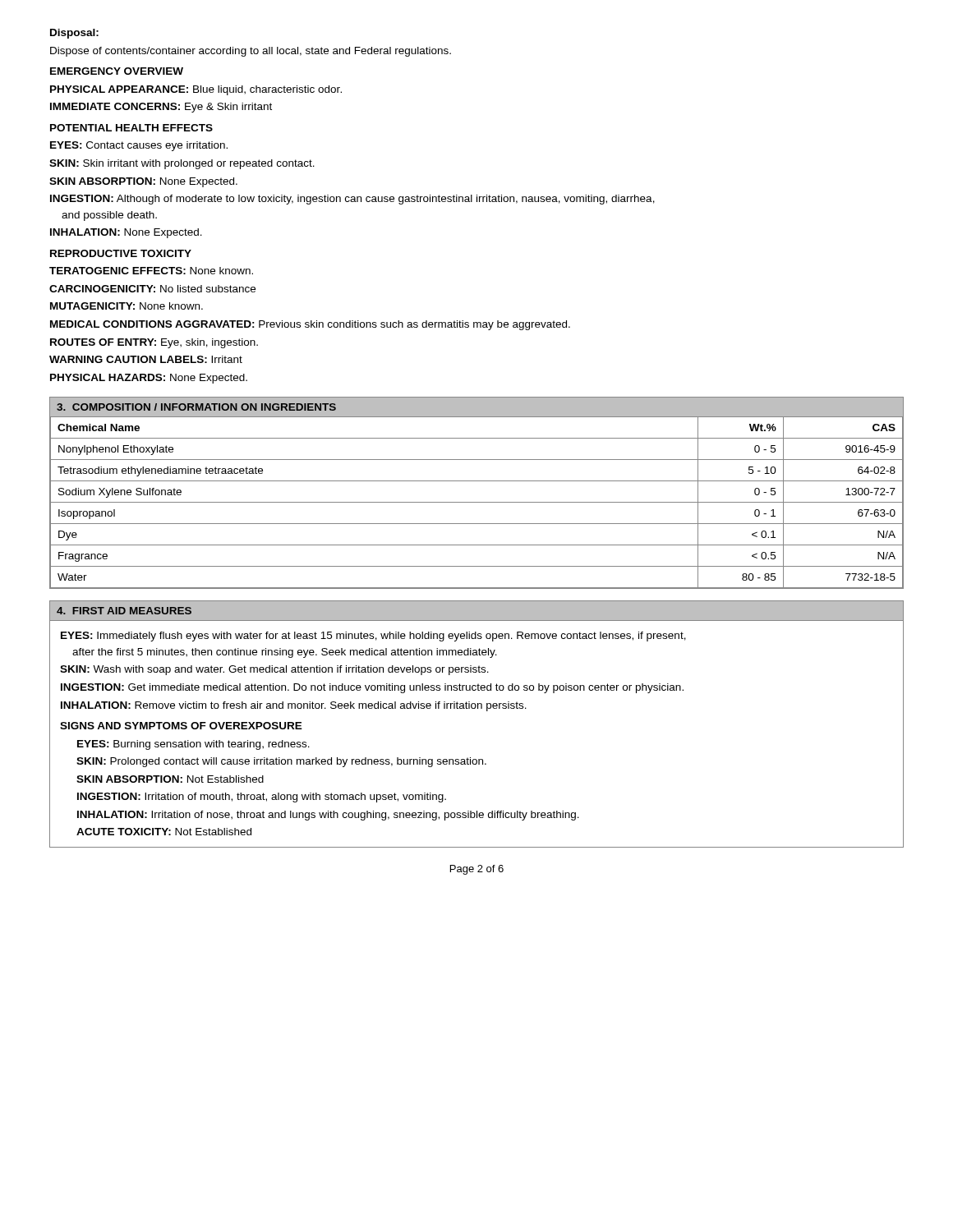Find the text block starting "4. FIRST AID"
The height and width of the screenshot is (1232, 953).
(x=124, y=611)
